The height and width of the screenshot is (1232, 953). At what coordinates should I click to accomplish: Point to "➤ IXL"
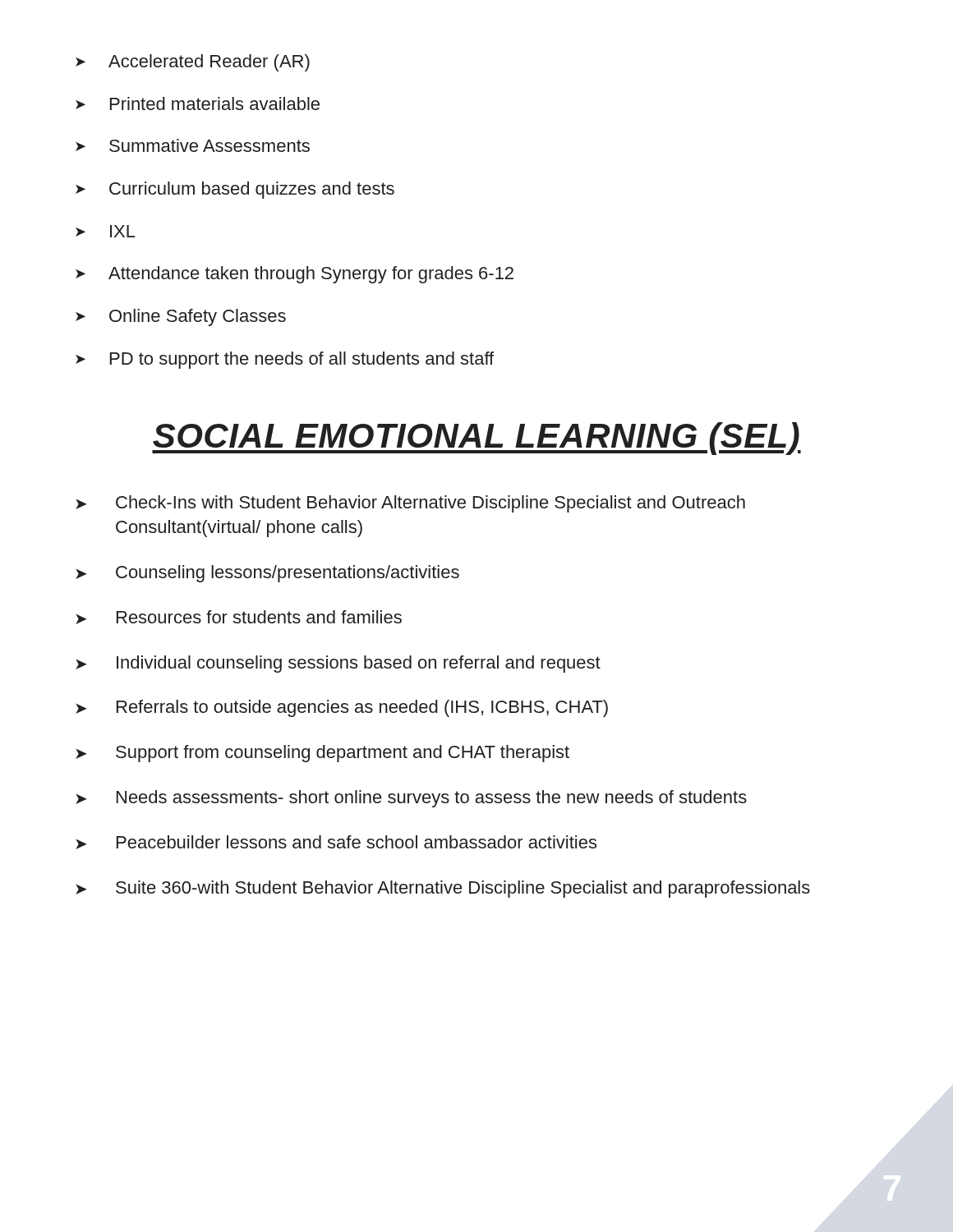120,231
